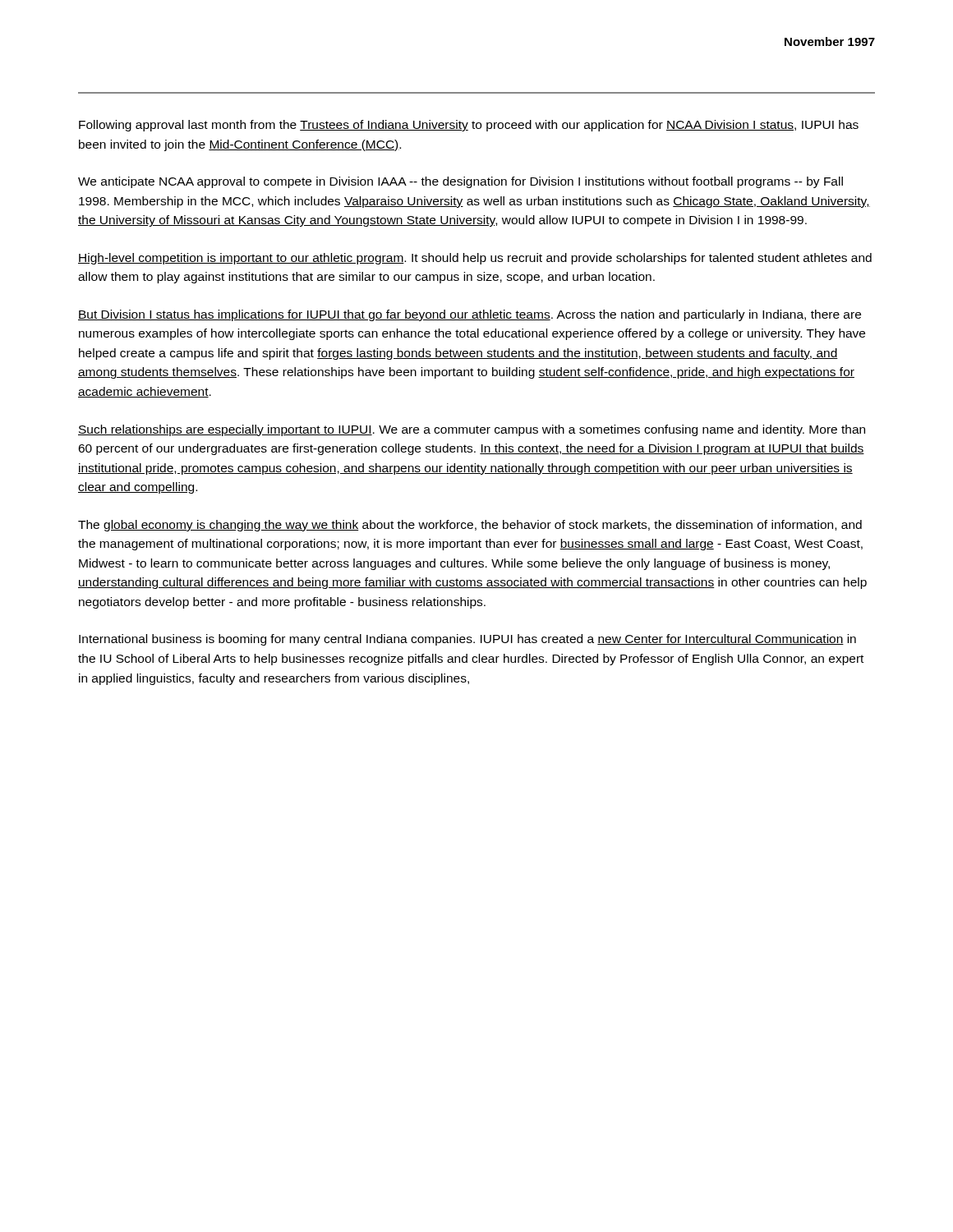The width and height of the screenshot is (953, 1232).
Task: Find the text block with the text "We anticipate NCAA approval to compete"
Action: tap(474, 201)
